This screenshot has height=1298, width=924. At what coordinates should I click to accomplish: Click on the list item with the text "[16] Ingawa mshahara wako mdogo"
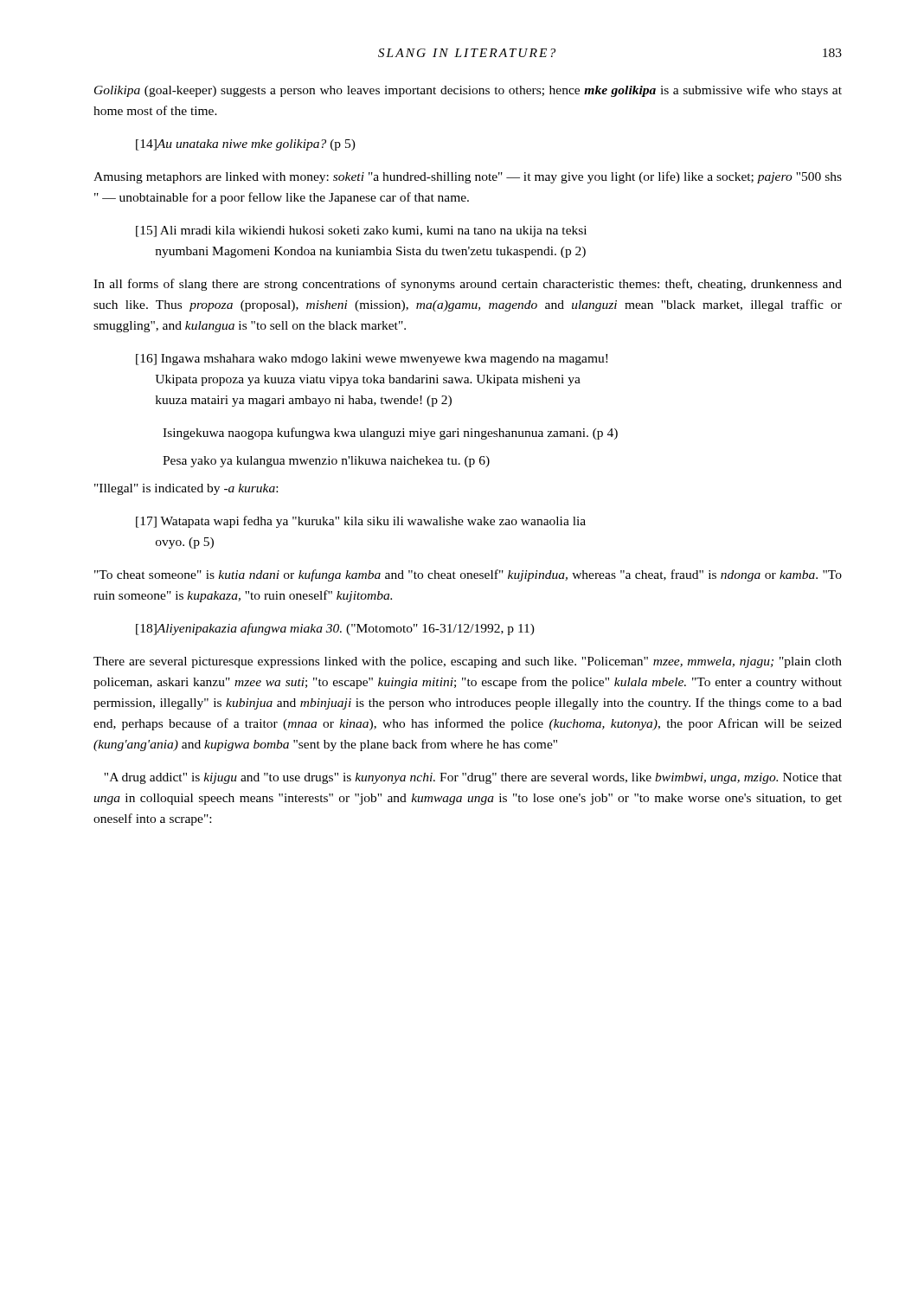(x=372, y=379)
